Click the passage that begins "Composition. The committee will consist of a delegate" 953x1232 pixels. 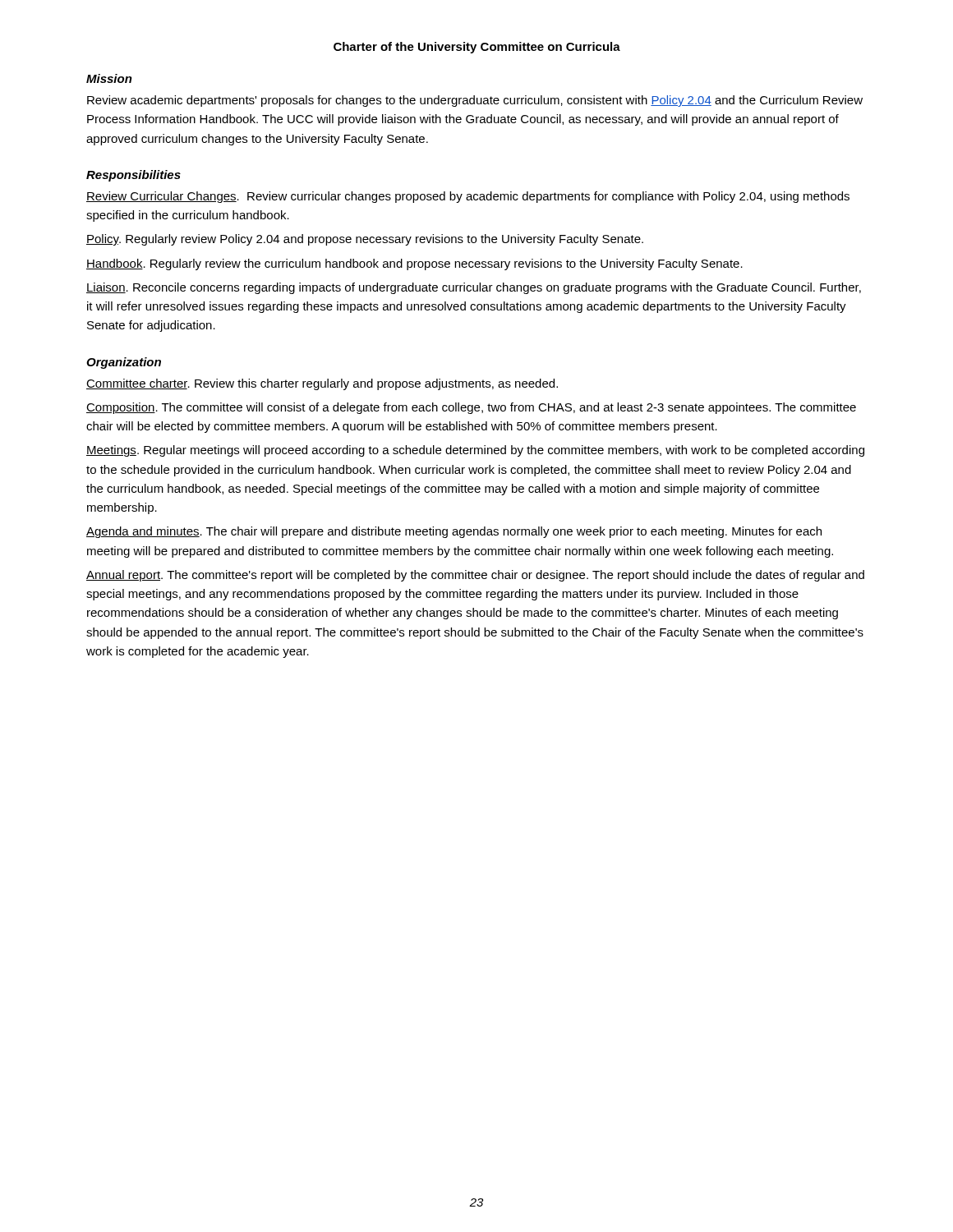(x=471, y=416)
